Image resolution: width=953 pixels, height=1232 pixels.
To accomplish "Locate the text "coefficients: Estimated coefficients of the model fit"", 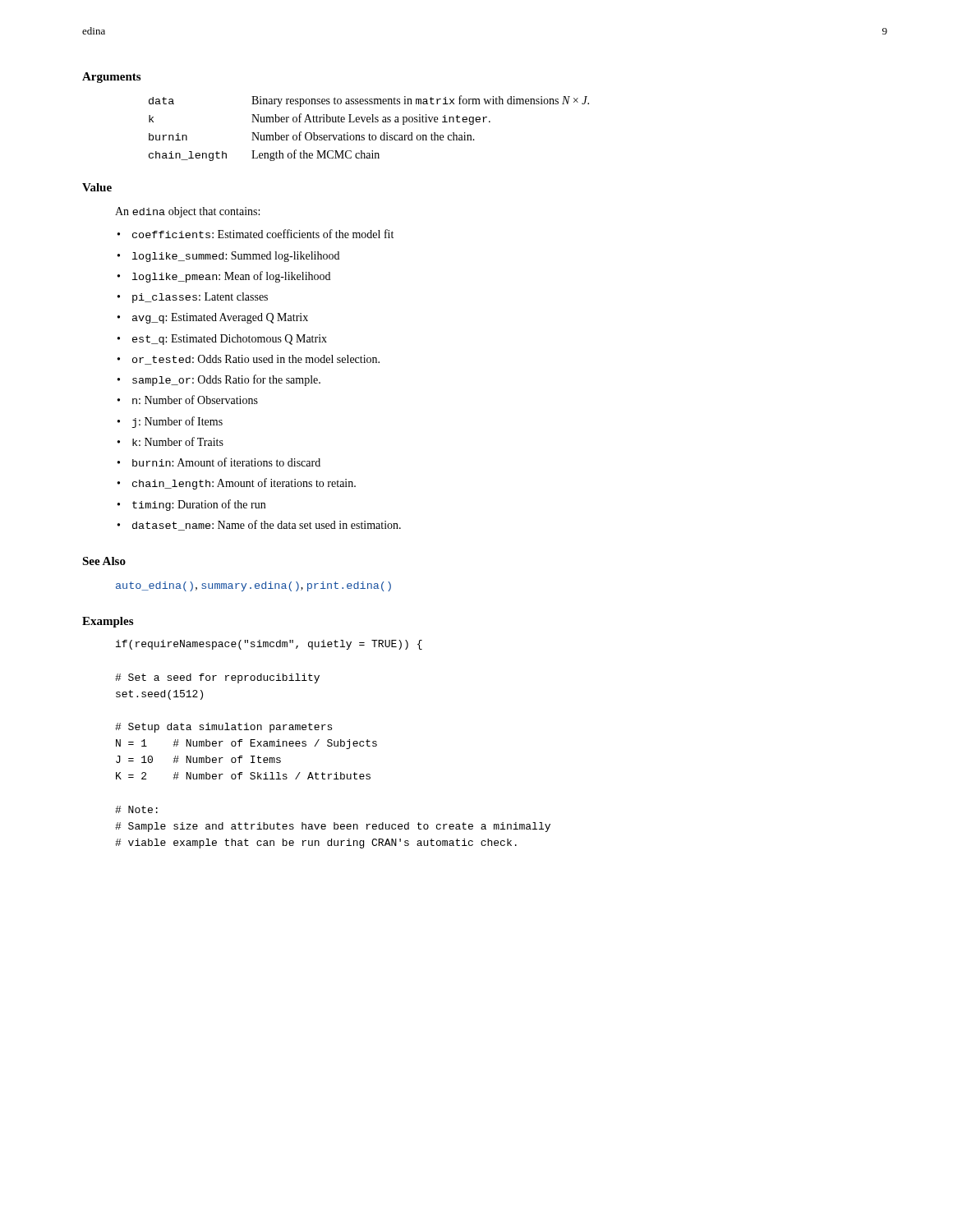I will click(263, 235).
